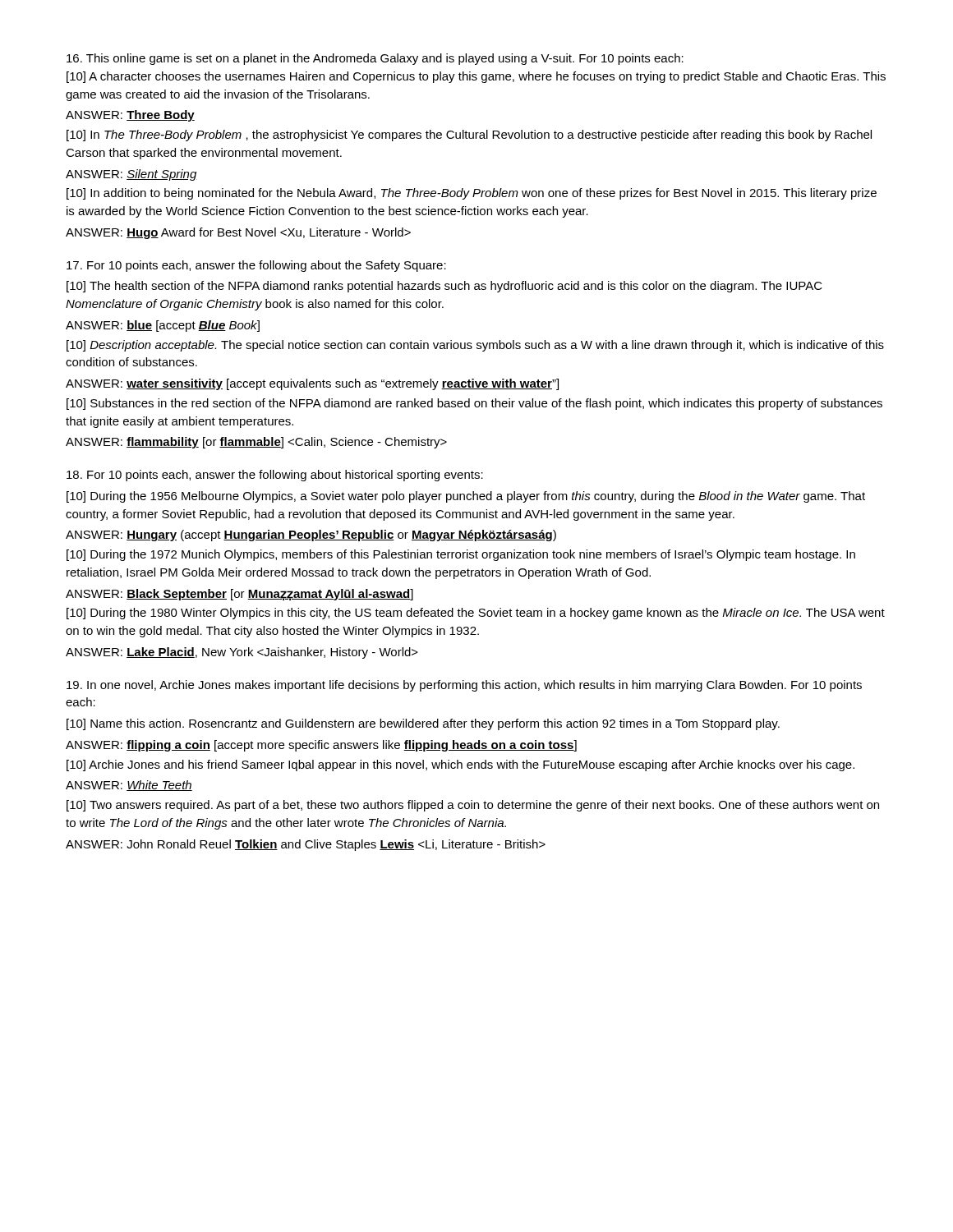Click on the text block that says "ANSWER: John Ronald Reuel"
Viewport: 953px width, 1232px height.
click(x=306, y=843)
